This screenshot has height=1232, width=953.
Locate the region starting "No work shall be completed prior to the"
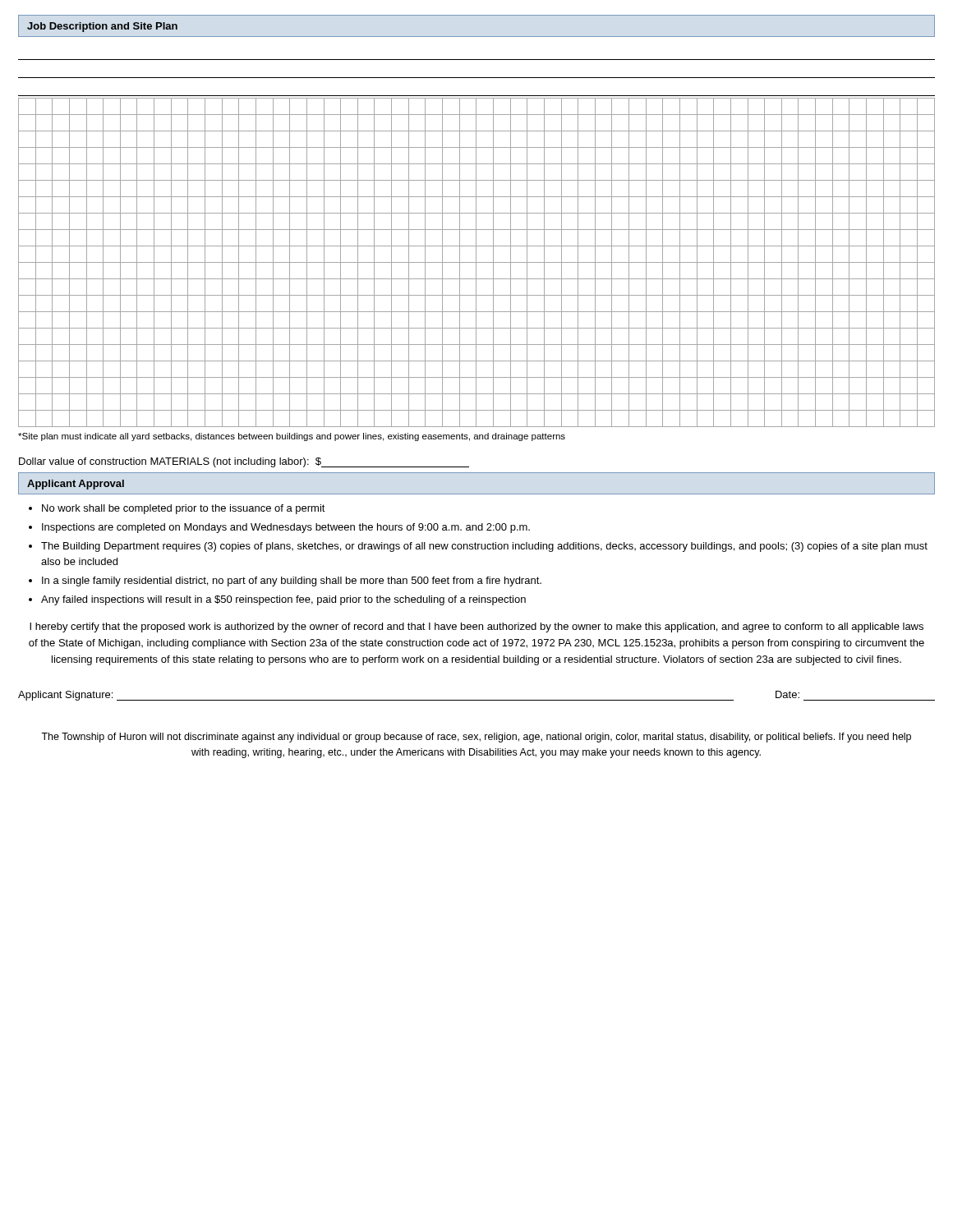click(x=183, y=508)
